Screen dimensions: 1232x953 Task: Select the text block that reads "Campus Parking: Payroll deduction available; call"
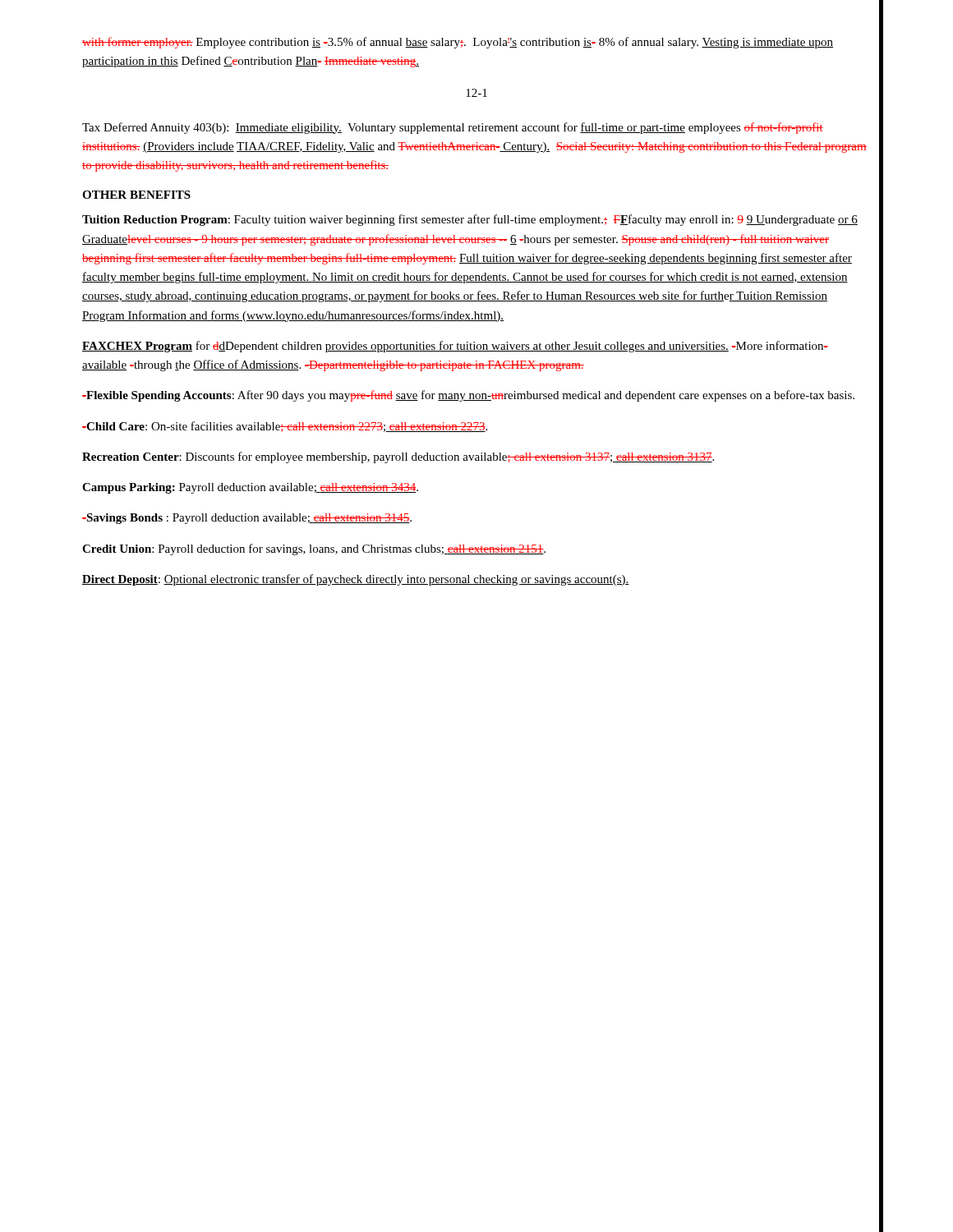[251, 487]
